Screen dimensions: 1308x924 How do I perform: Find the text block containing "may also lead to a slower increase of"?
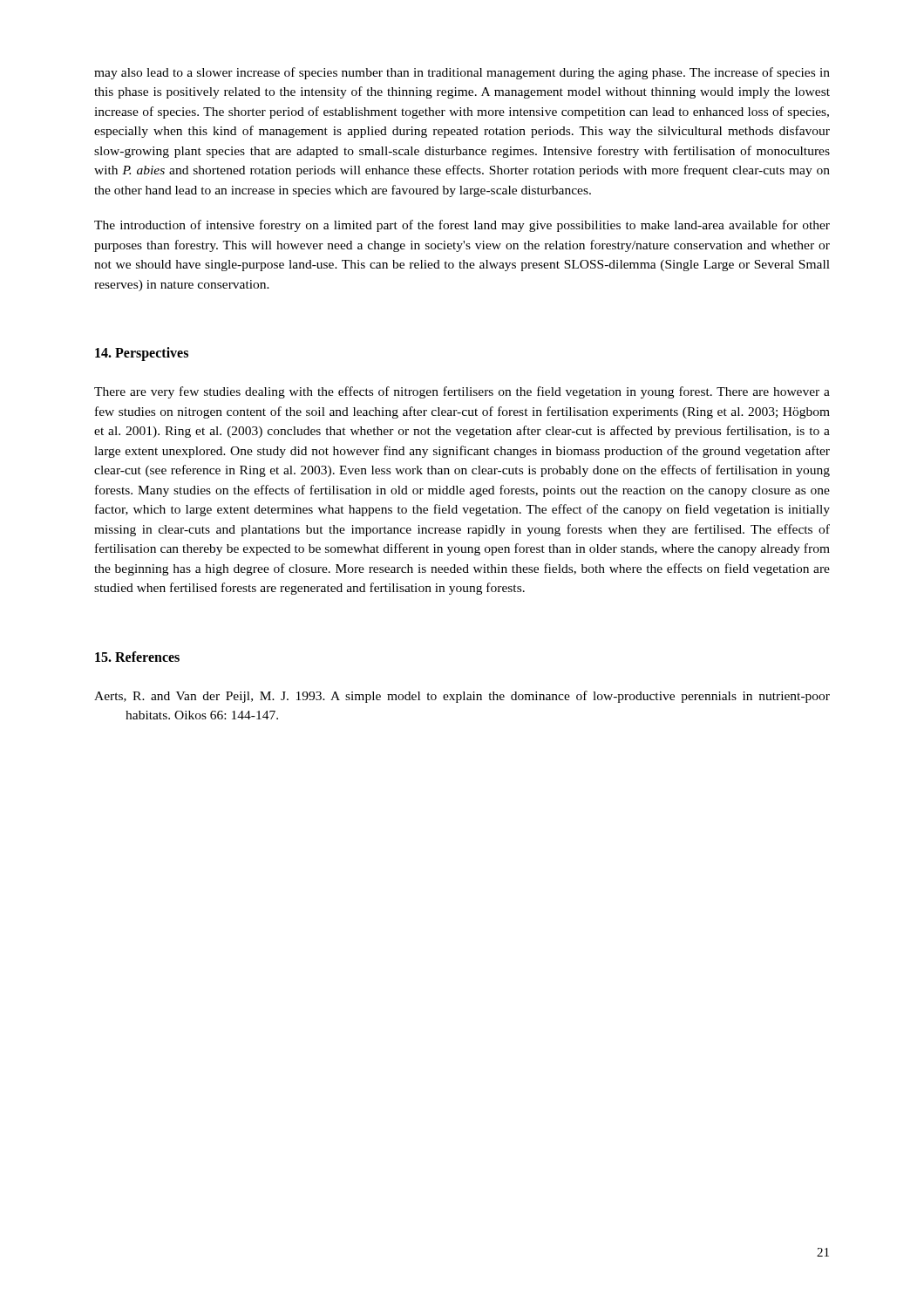tap(462, 131)
